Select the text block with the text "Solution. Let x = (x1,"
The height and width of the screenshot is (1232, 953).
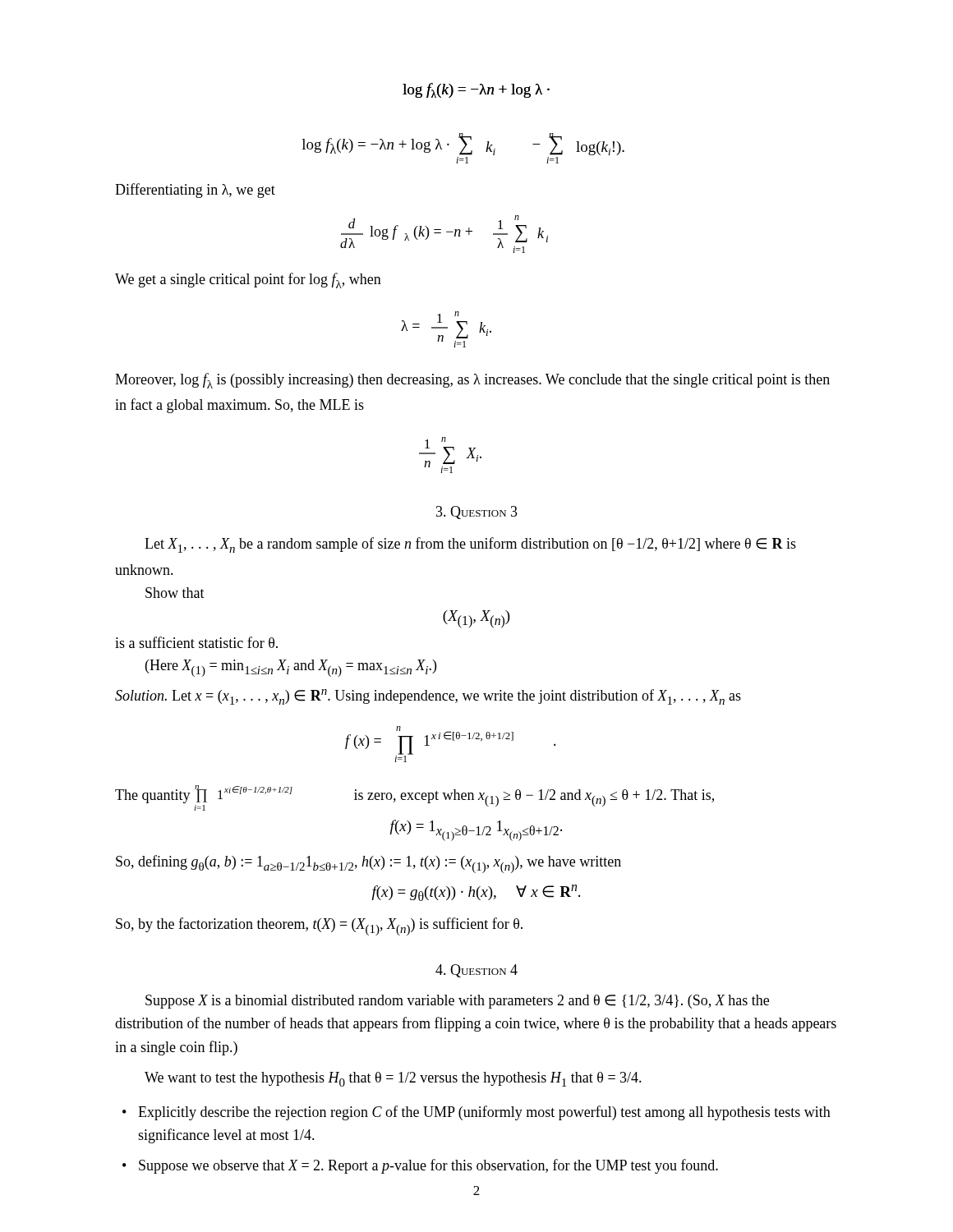(428, 695)
